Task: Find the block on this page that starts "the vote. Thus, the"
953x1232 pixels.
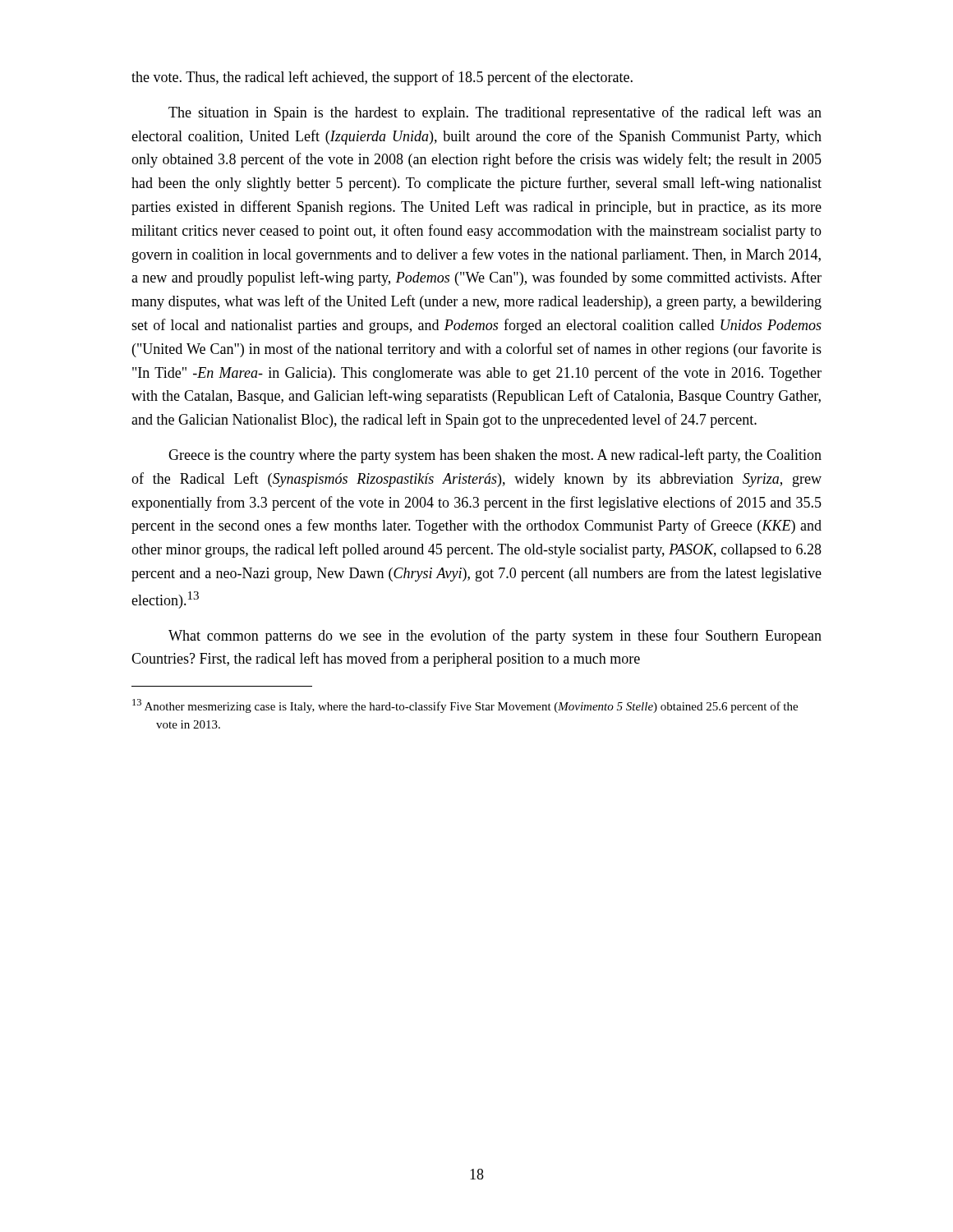Action: tap(382, 77)
